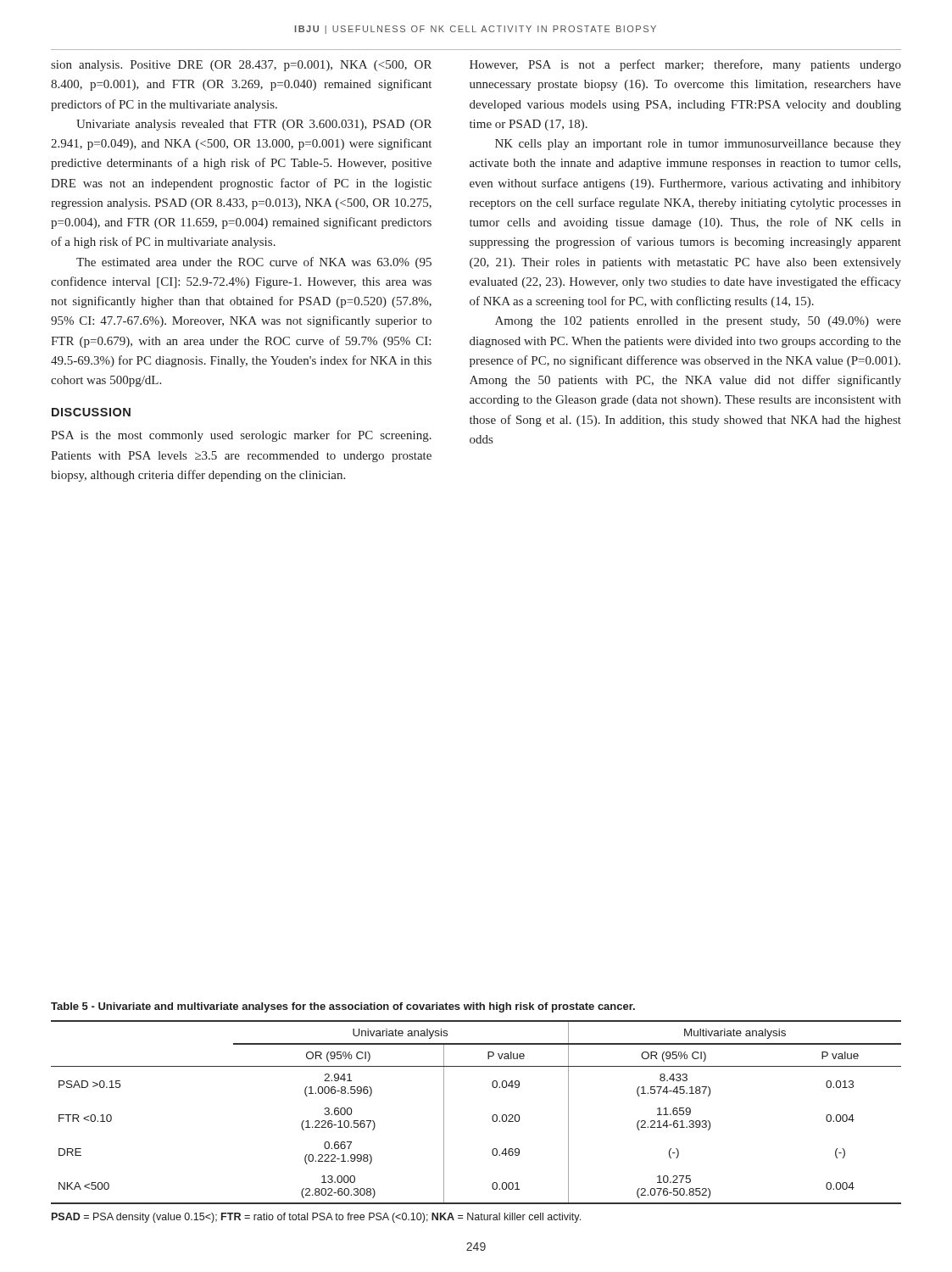Click the section header
The width and height of the screenshot is (952, 1272).
[91, 412]
